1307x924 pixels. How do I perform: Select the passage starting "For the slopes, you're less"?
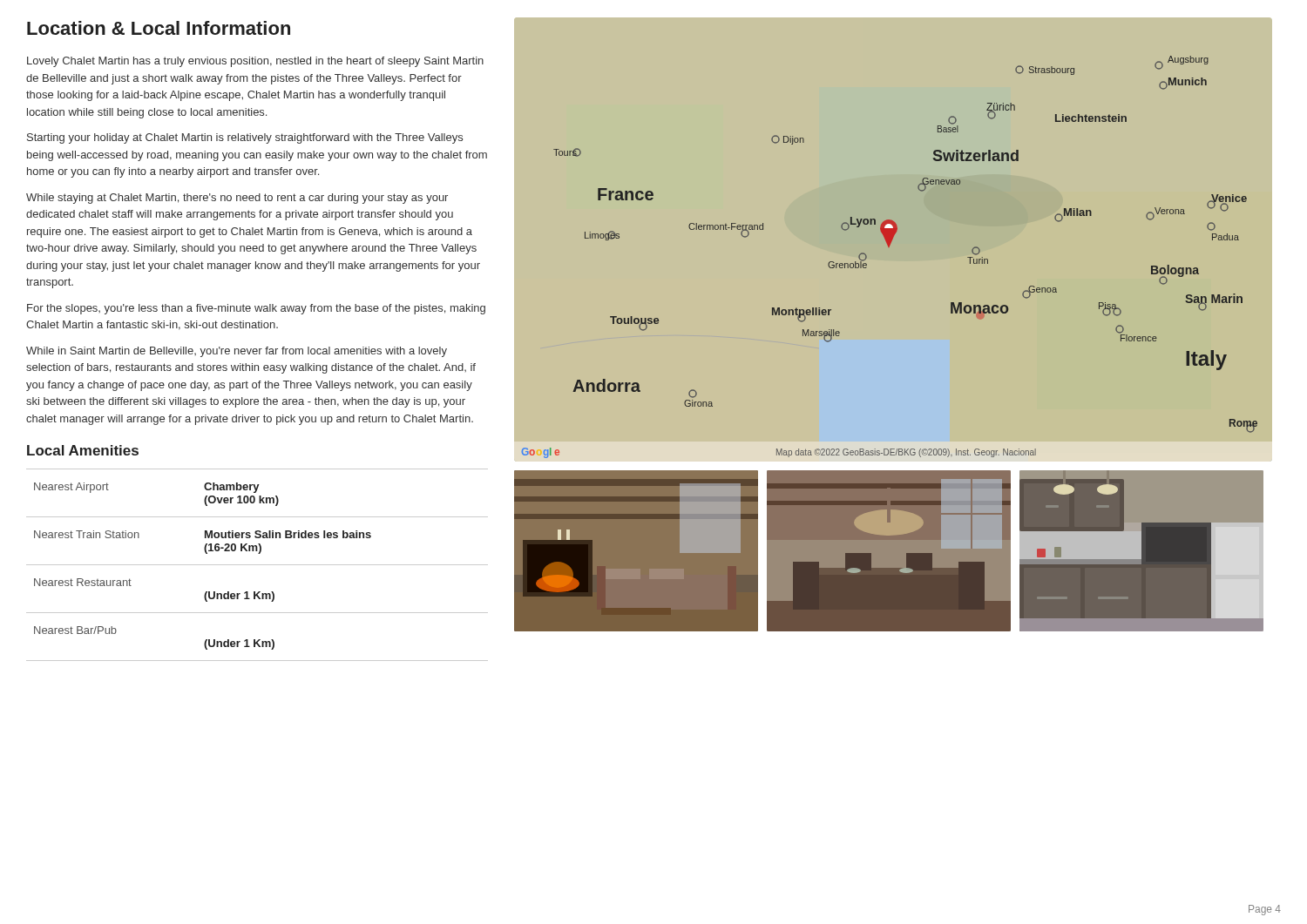tap(256, 316)
